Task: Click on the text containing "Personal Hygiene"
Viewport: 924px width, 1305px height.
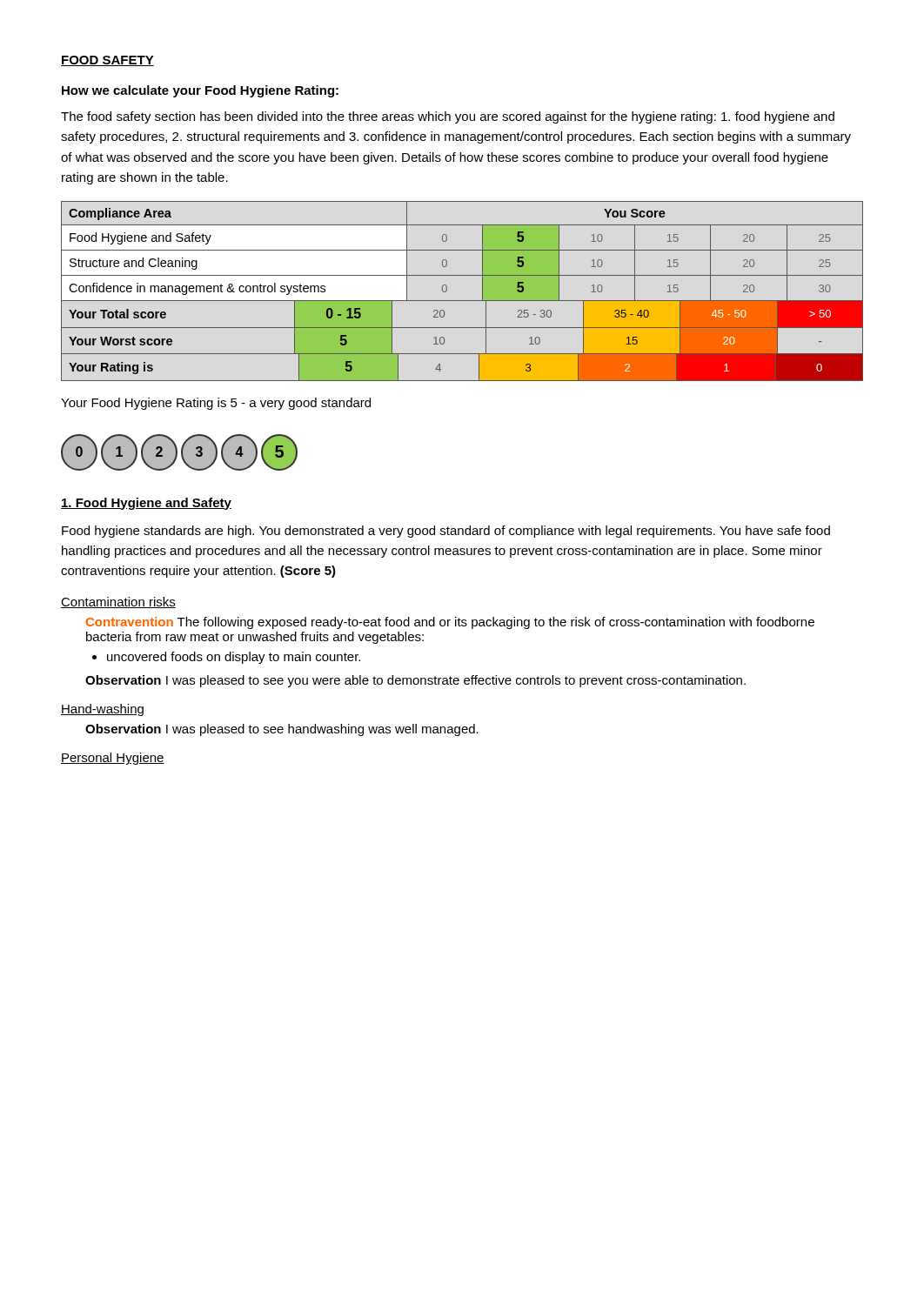Action: click(112, 758)
